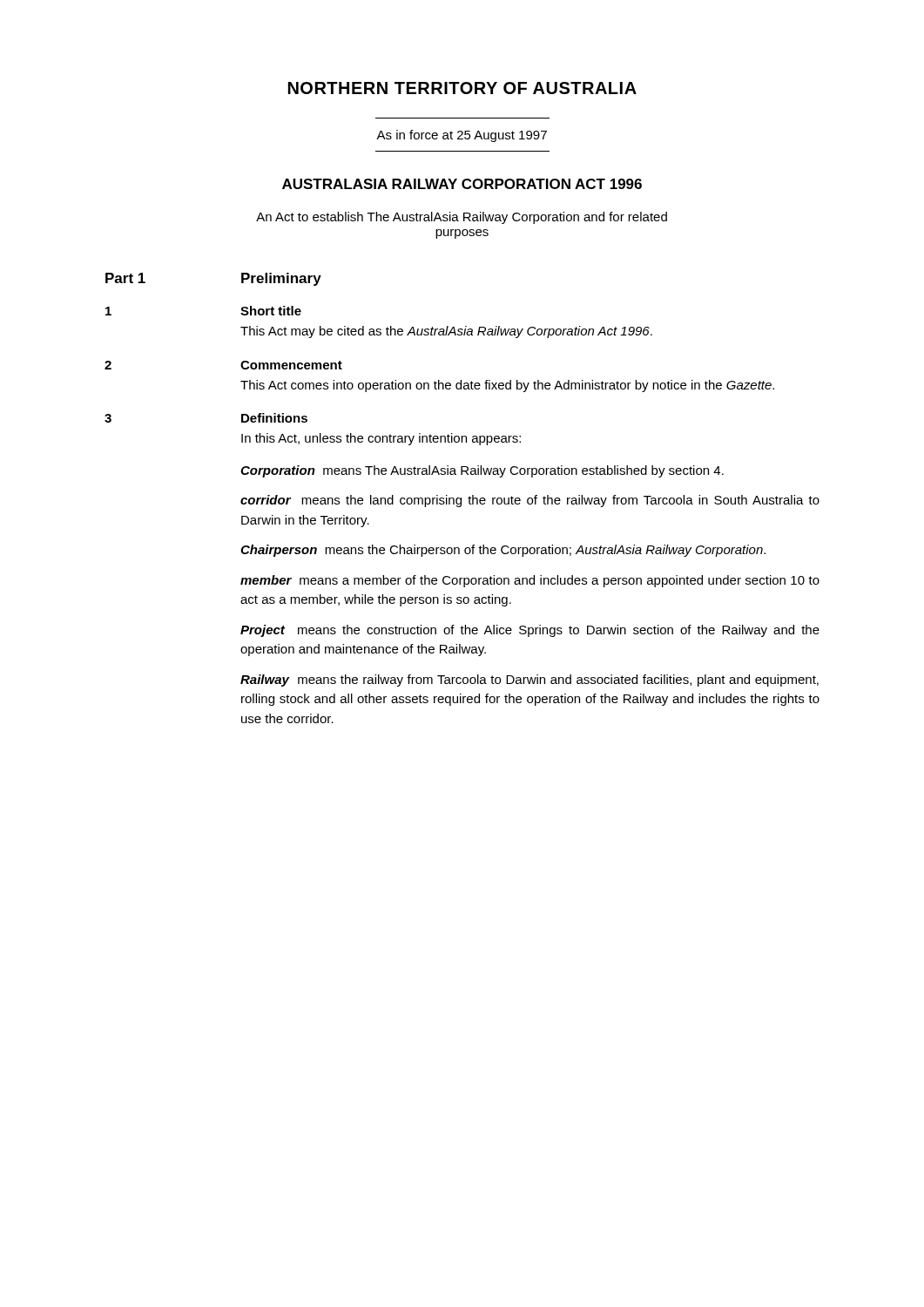Locate the title that reads "NORTHERN TERRITORY OF"

(462, 88)
